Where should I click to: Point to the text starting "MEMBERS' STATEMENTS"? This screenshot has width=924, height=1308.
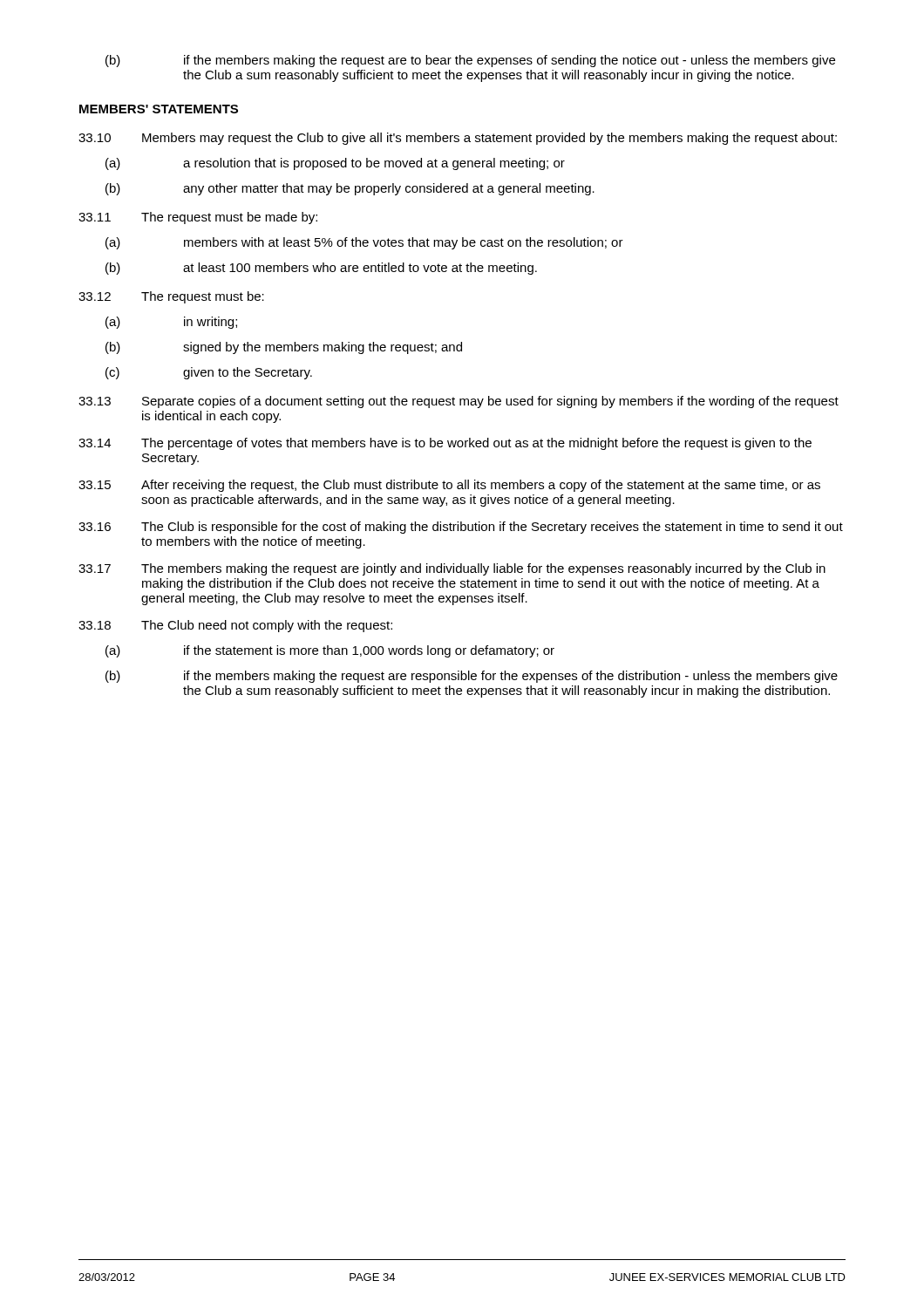coord(159,109)
